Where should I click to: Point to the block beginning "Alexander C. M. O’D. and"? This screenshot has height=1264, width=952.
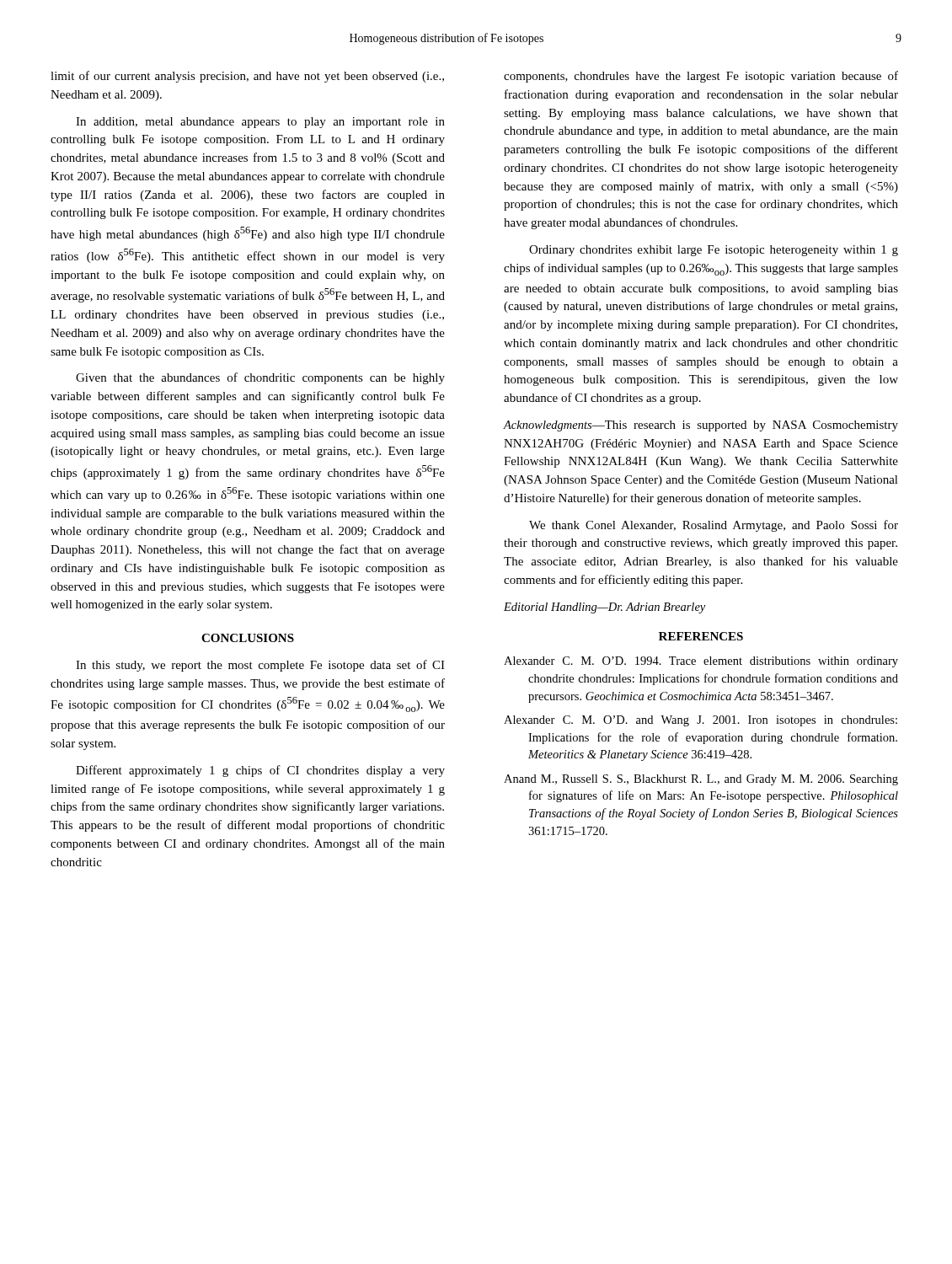(x=701, y=737)
